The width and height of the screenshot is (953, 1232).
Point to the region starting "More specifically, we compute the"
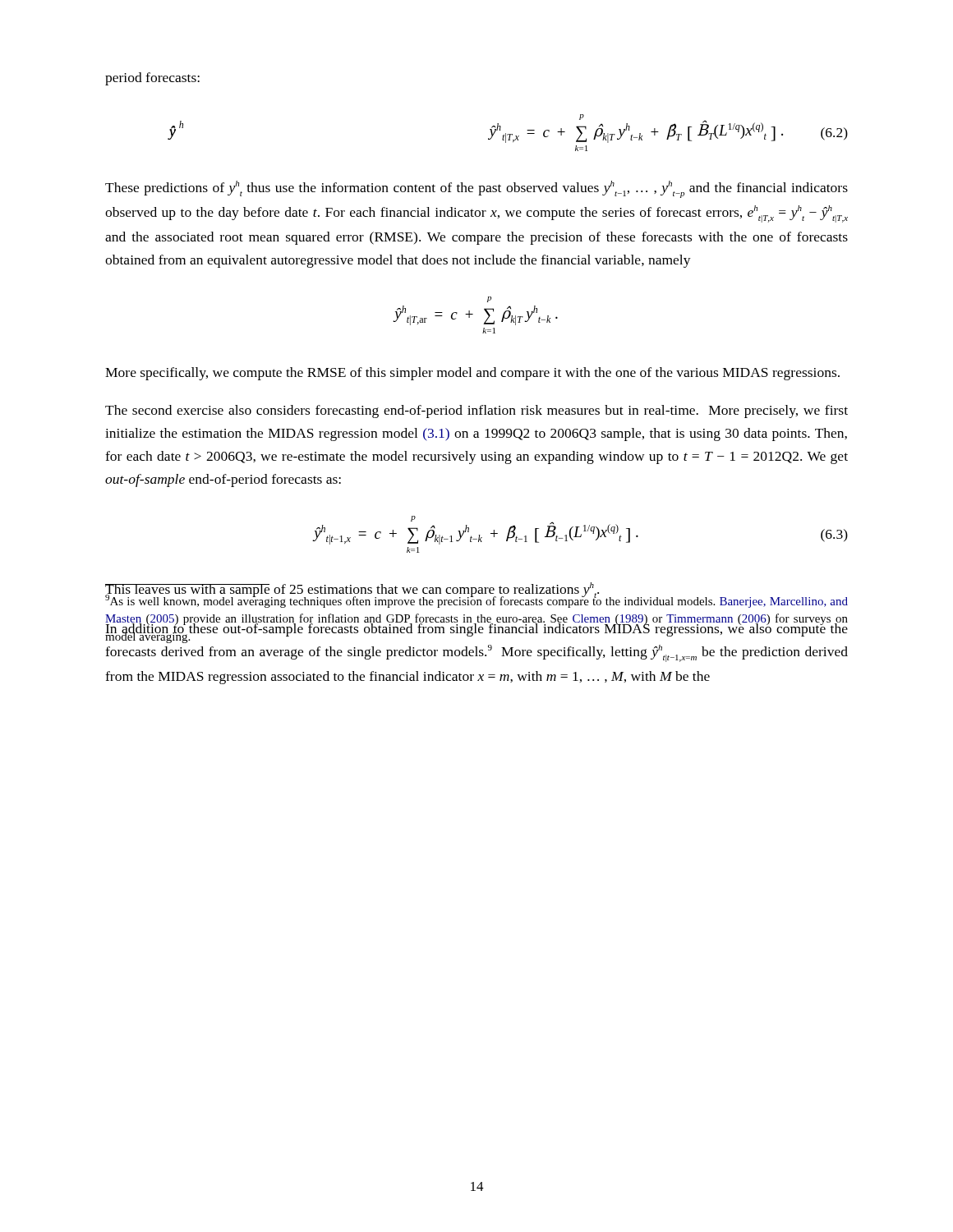(x=473, y=372)
